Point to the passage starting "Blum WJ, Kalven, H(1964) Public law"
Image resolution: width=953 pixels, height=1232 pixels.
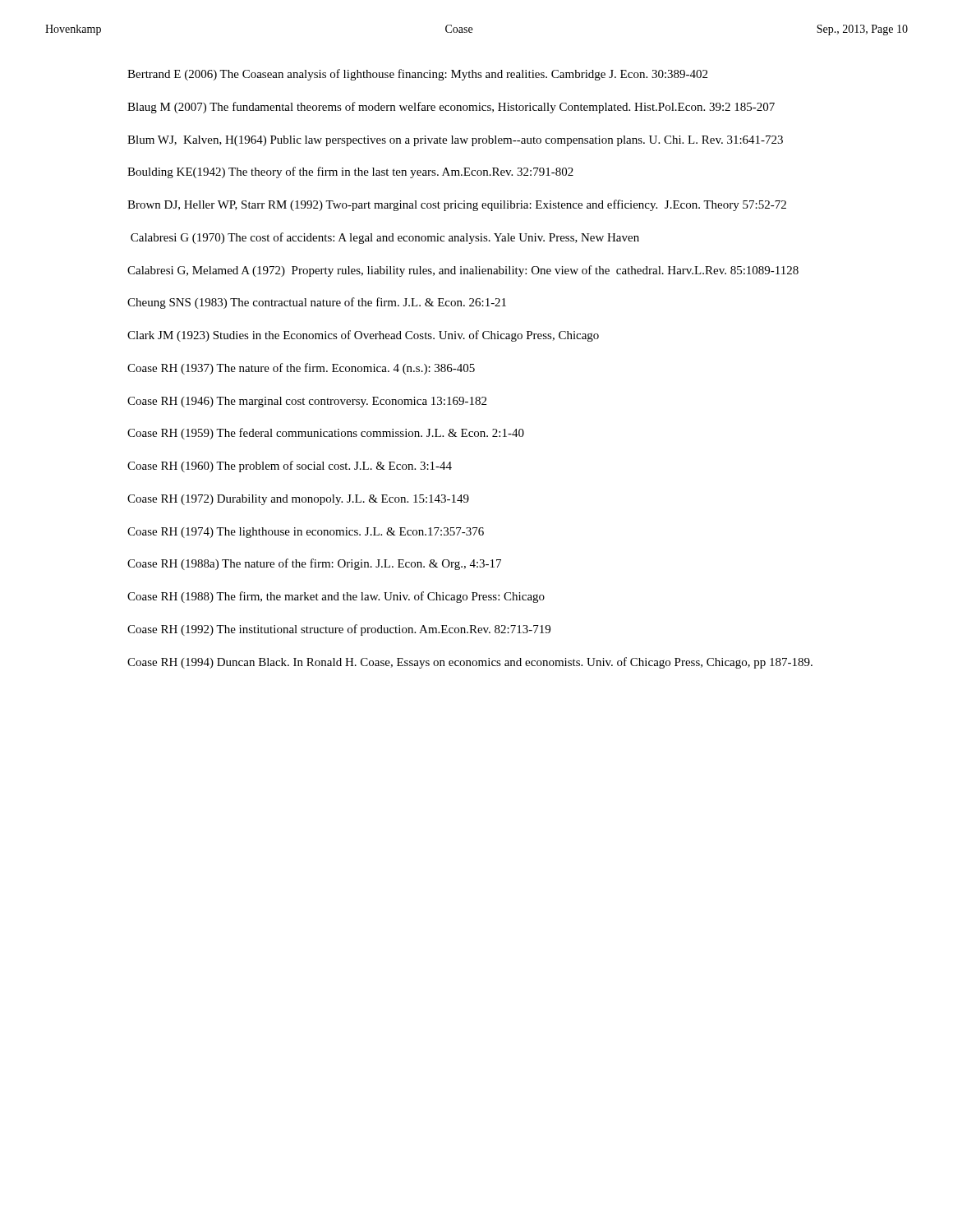point(455,139)
